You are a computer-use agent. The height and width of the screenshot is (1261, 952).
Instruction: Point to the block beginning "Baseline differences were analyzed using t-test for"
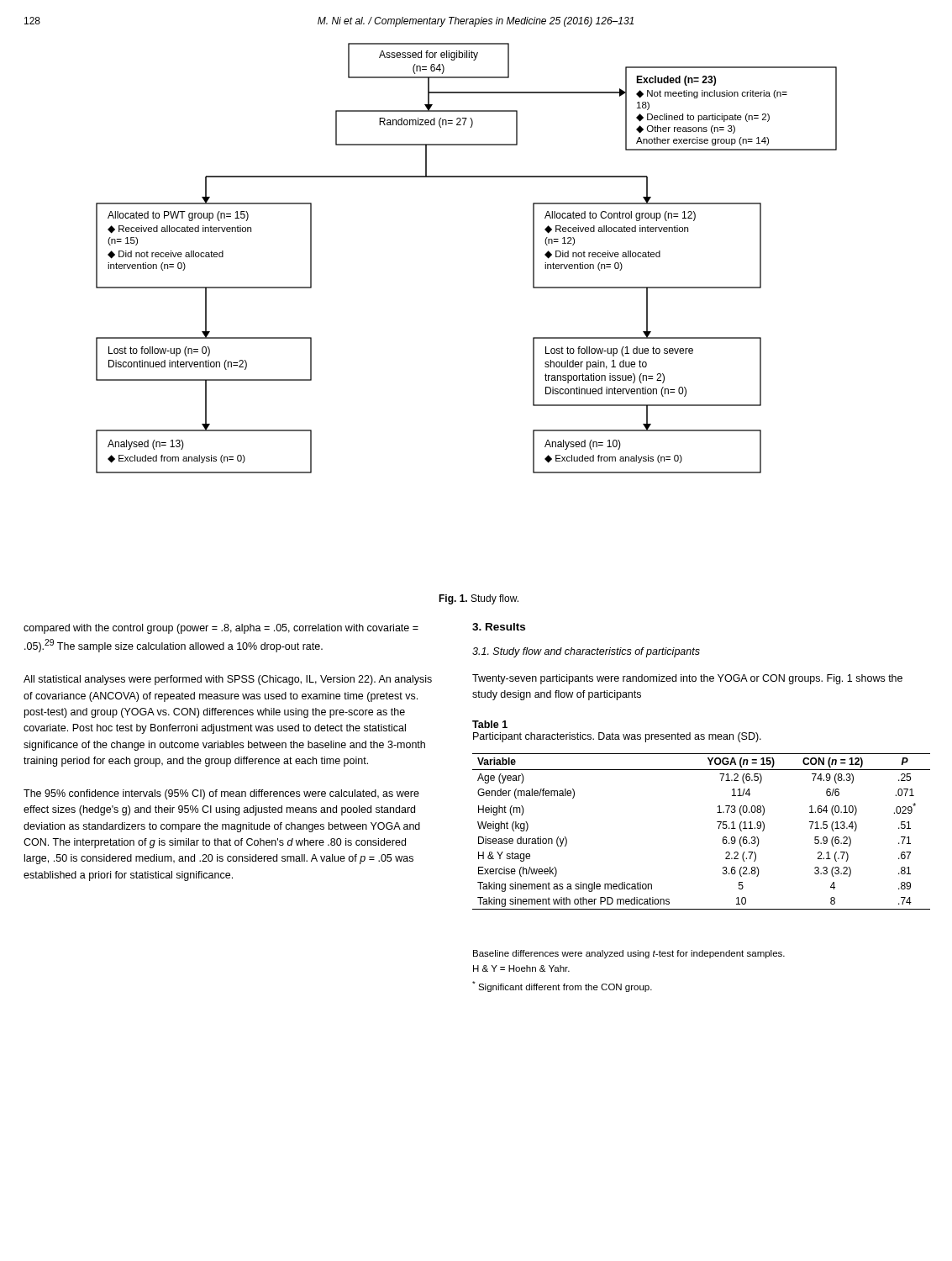tap(629, 954)
